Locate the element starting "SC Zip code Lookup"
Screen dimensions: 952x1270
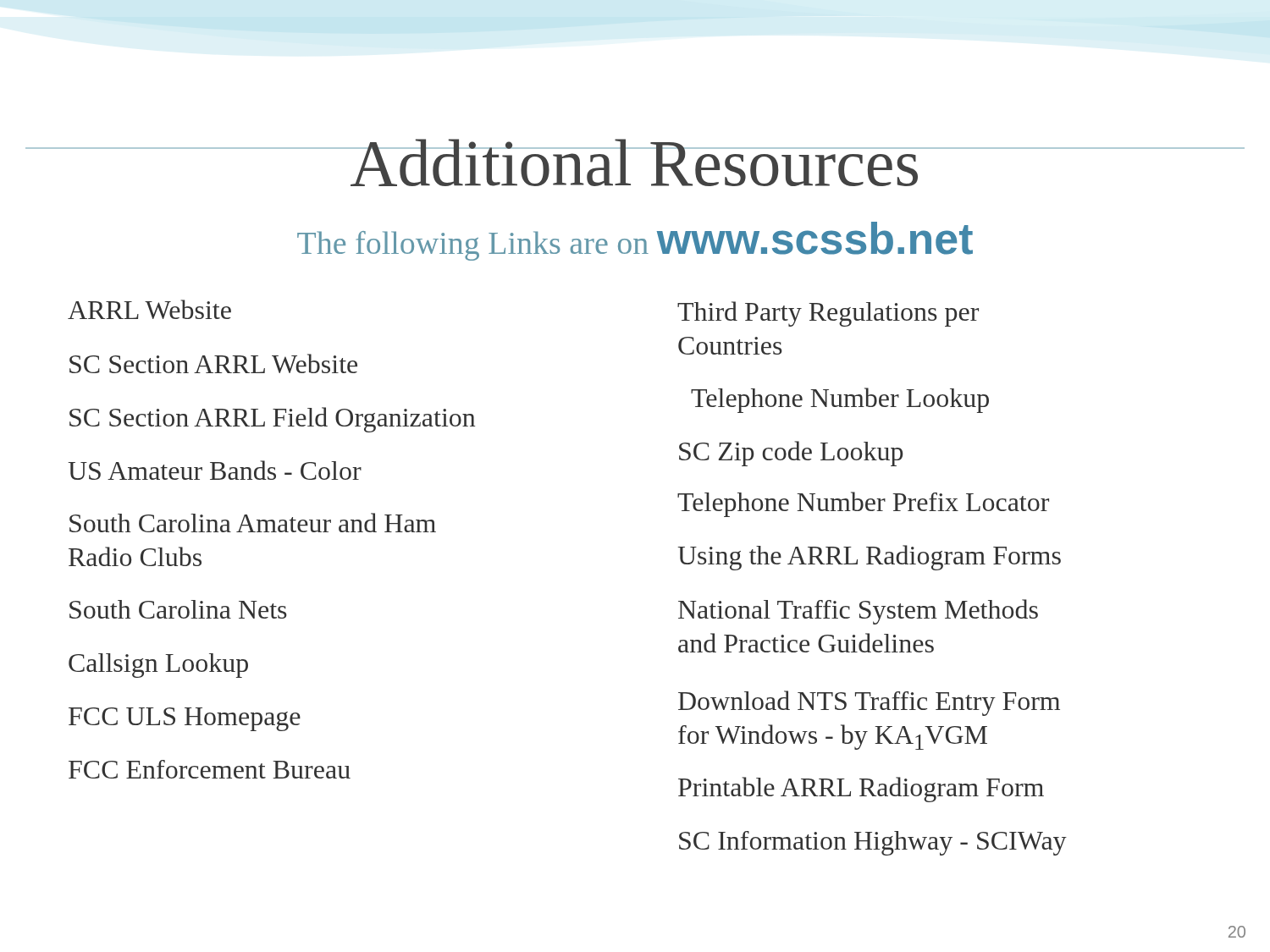[x=791, y=451]
